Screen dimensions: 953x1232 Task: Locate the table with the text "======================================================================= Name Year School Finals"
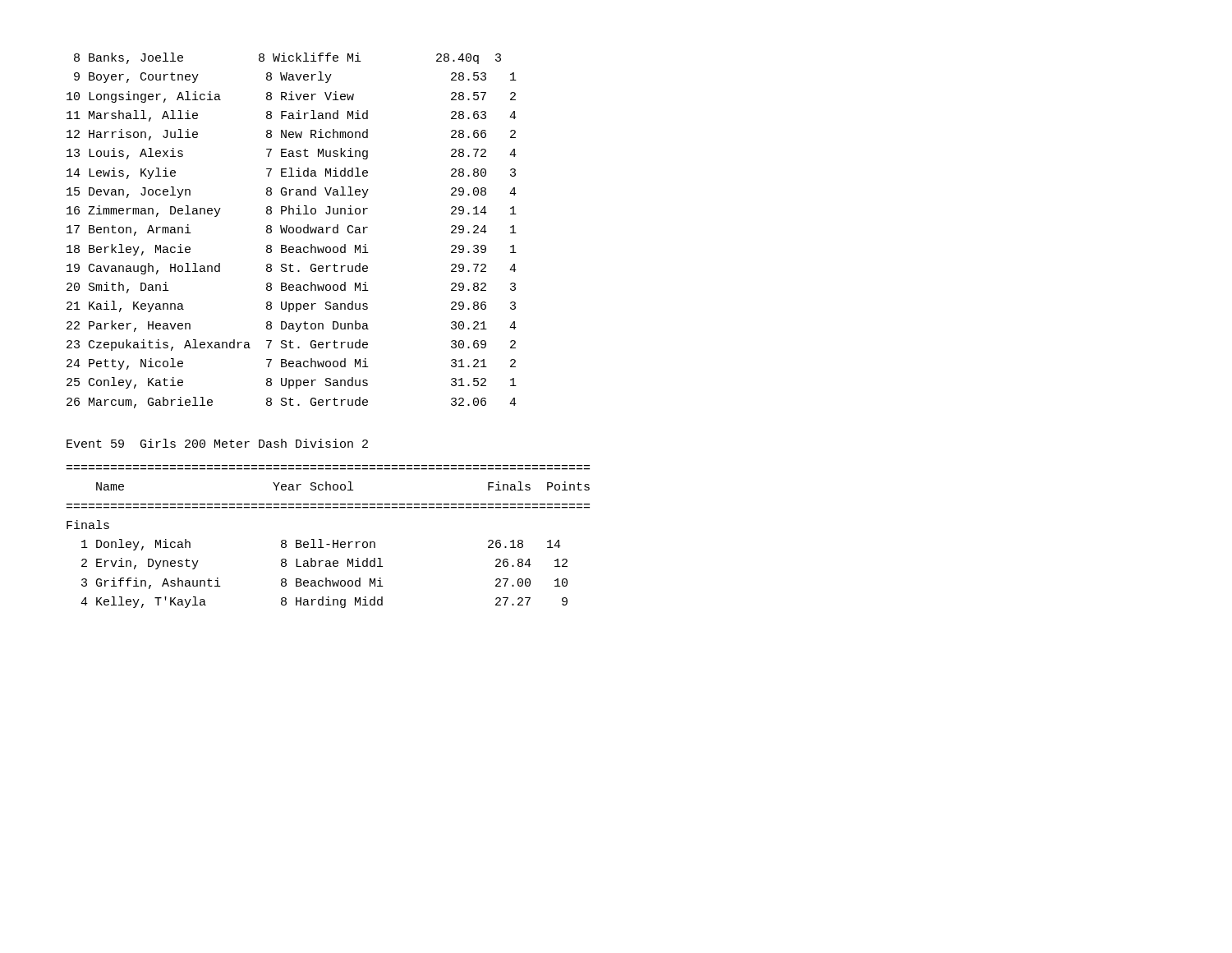coord(616,536)
